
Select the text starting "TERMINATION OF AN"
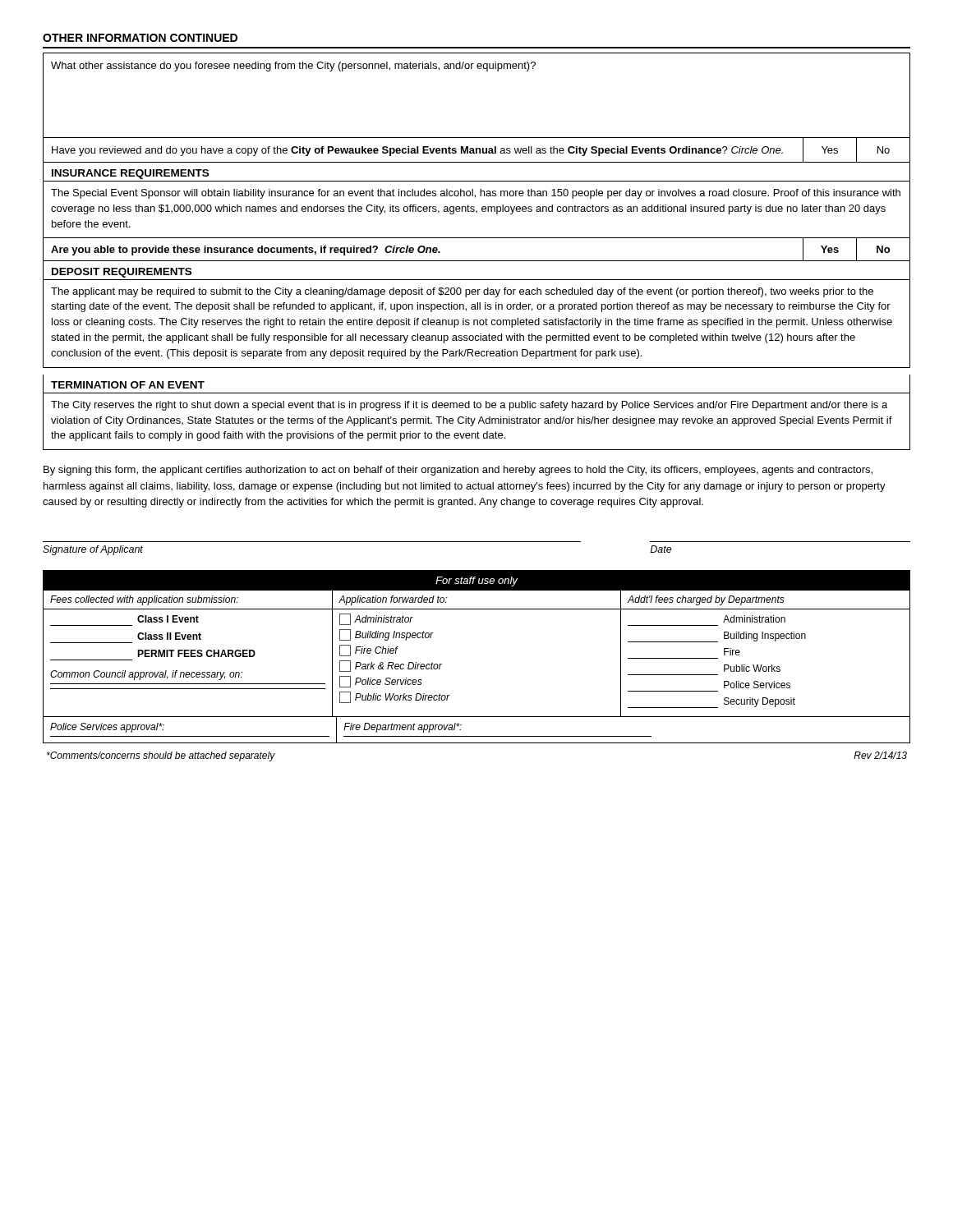128,385
